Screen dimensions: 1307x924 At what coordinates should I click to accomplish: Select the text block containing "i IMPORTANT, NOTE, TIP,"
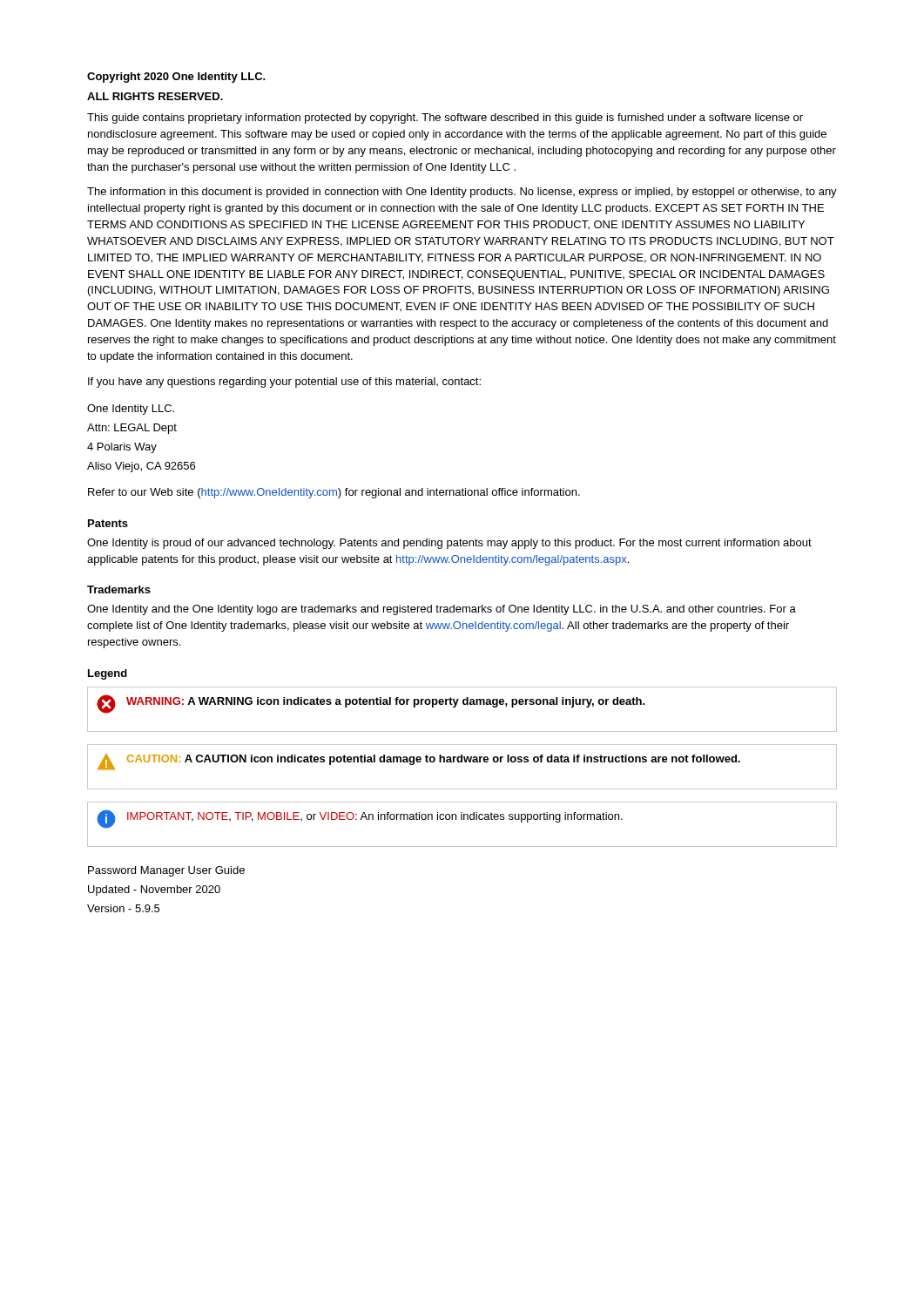coord(360,820)
